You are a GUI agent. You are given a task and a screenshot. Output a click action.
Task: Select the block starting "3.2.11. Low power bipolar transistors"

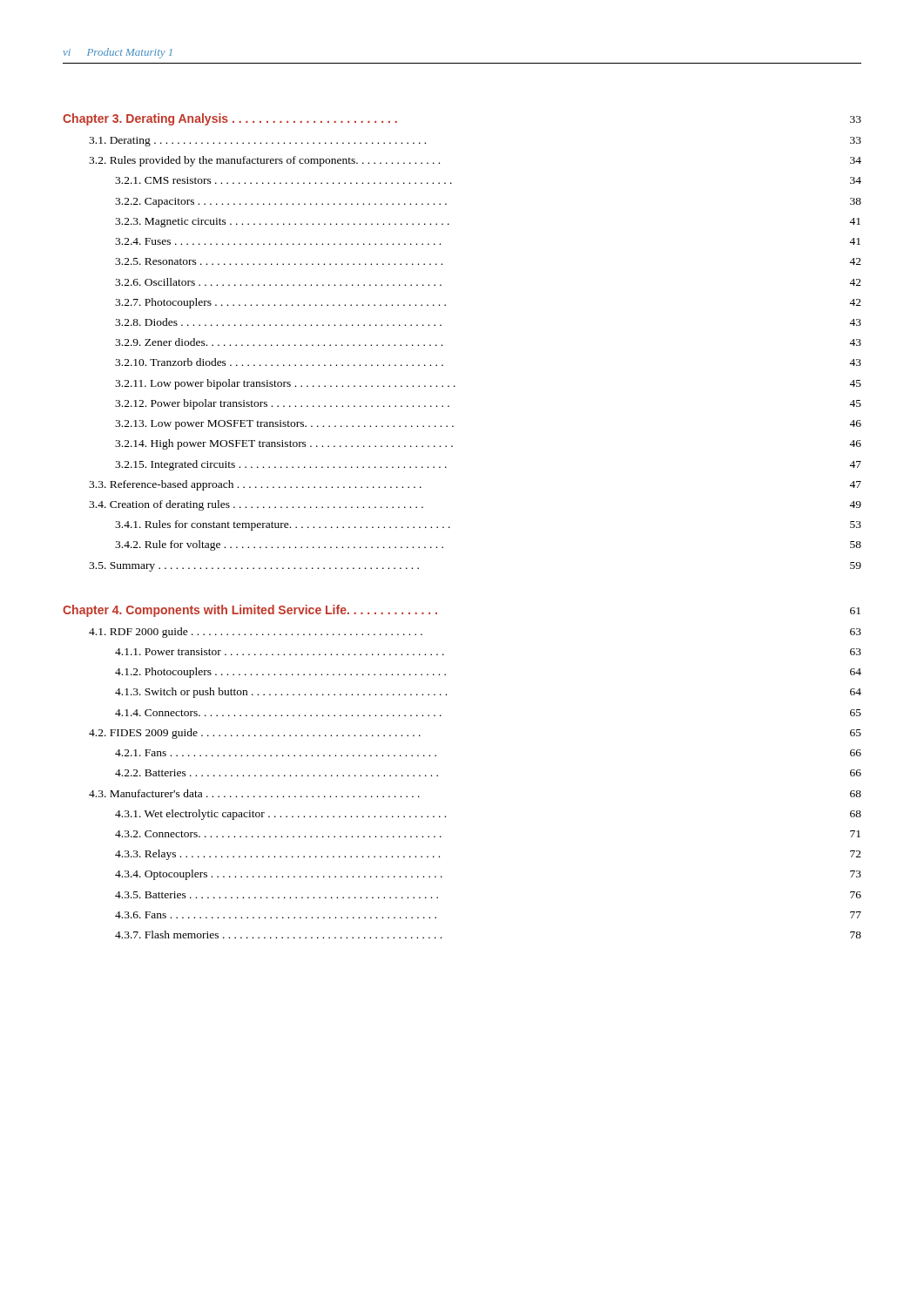[x=202, y=384]
